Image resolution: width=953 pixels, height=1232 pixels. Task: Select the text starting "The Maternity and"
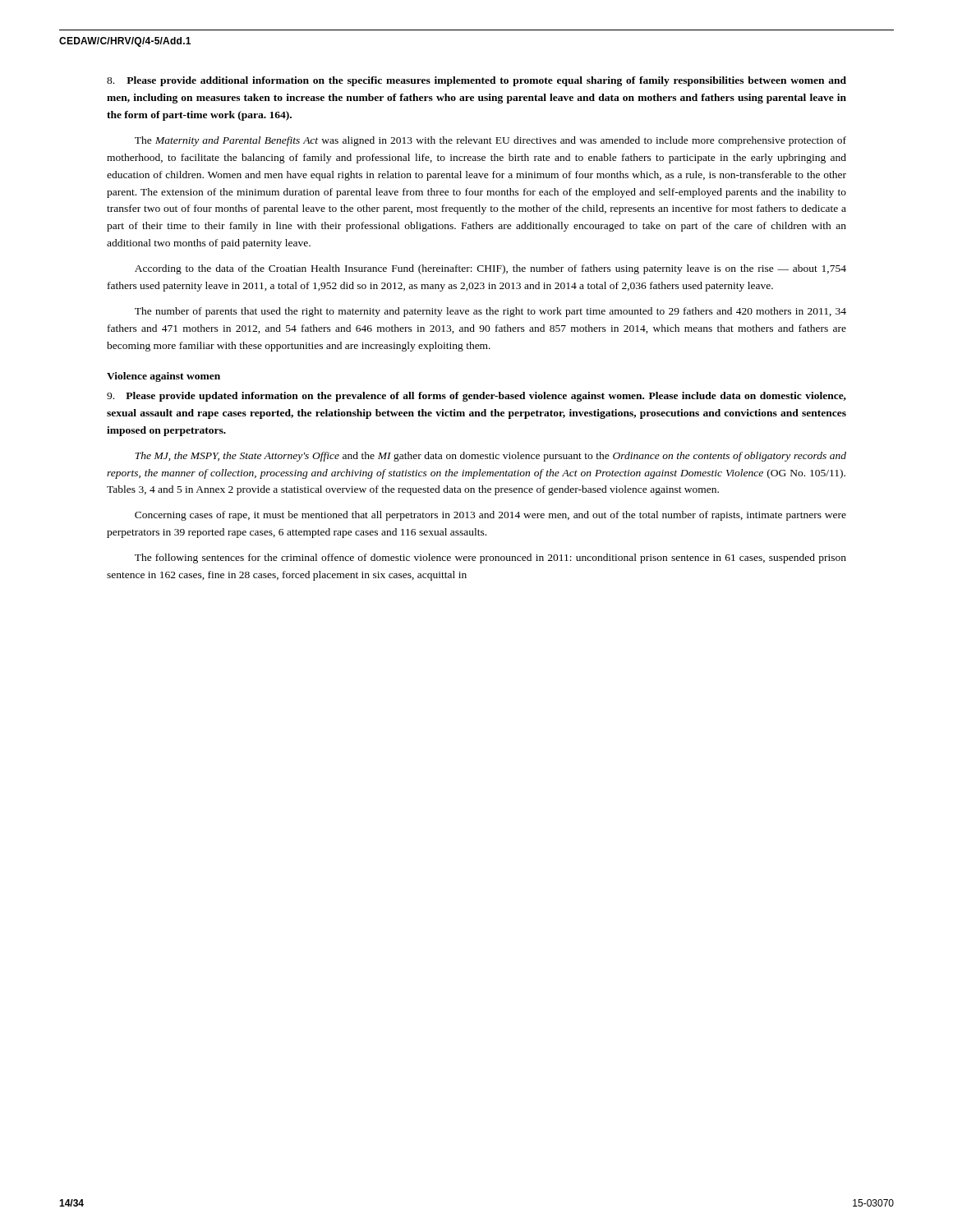[x=476, y=191]
